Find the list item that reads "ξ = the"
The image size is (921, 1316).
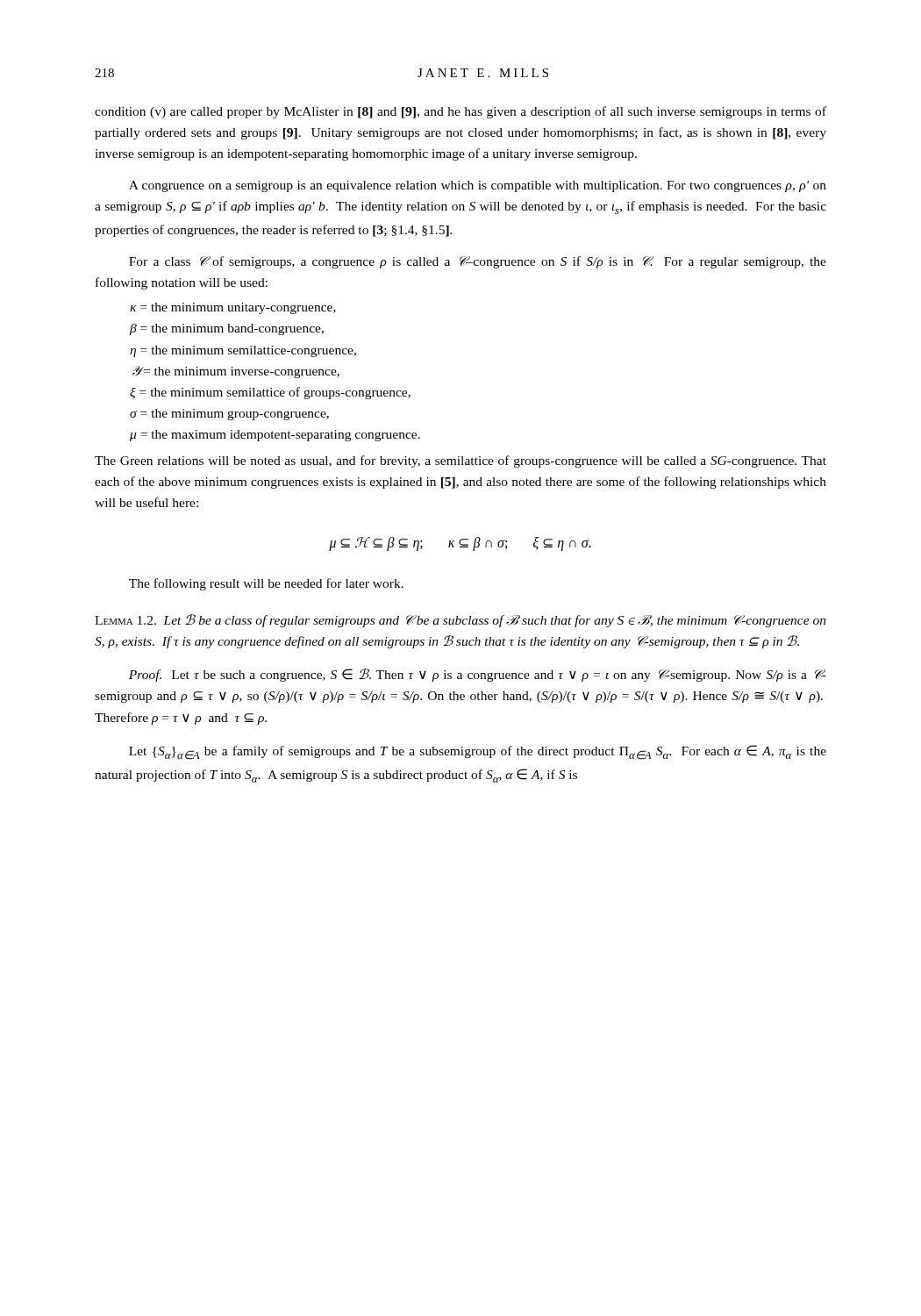click(270, 391)
